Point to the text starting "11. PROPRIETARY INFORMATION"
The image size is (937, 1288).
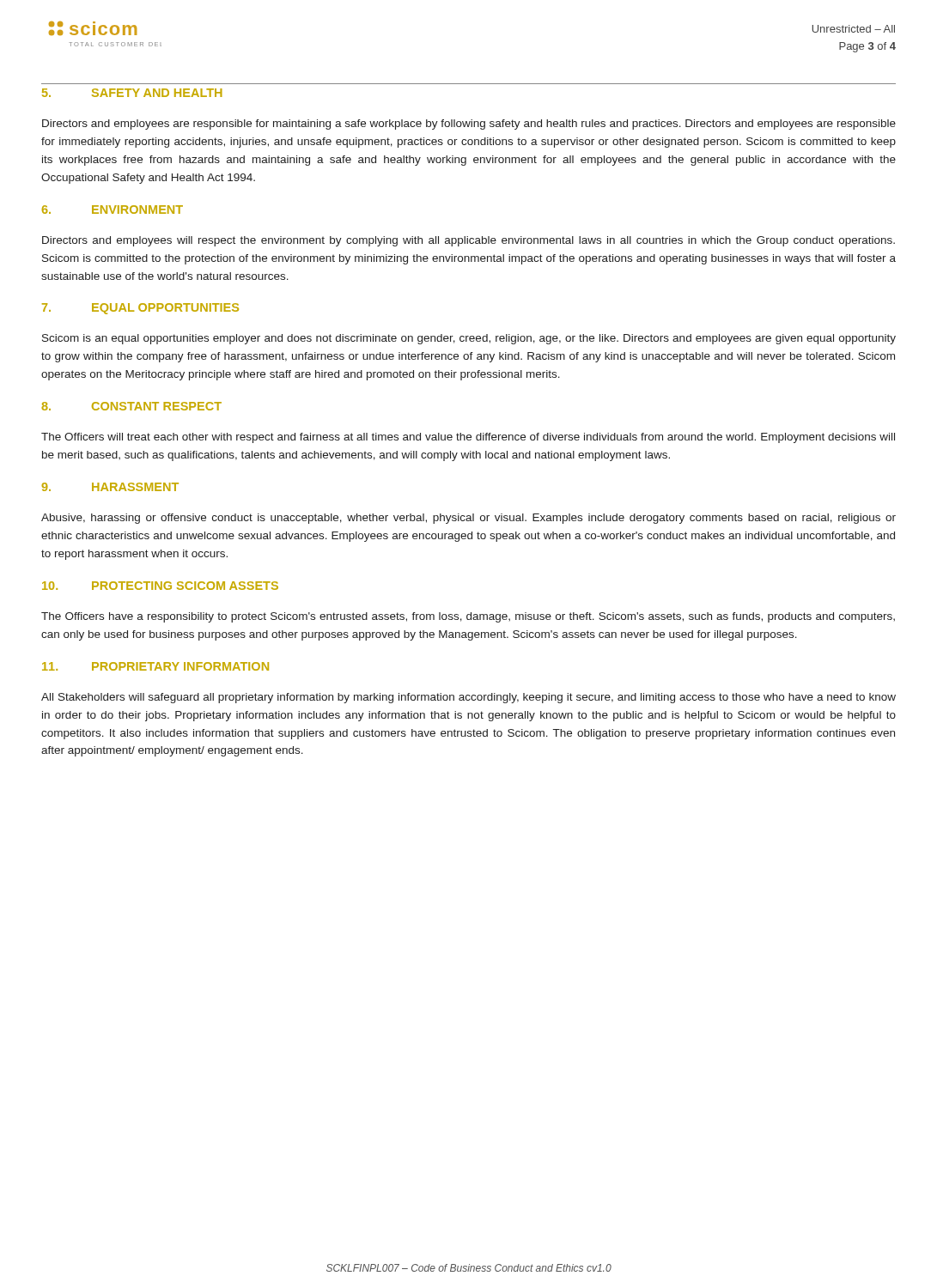(x=155, y=666)
